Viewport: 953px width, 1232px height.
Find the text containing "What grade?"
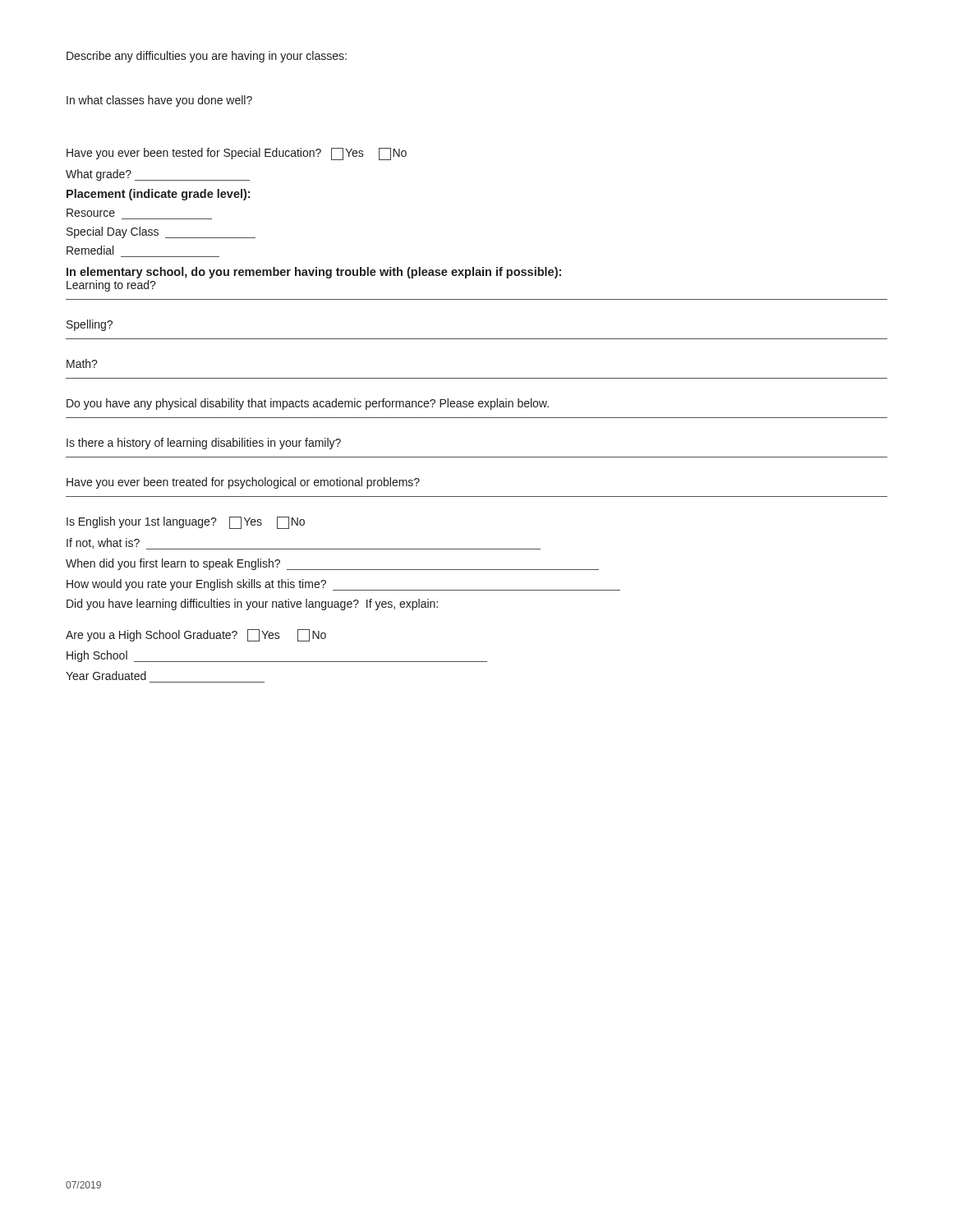[x=158, y=174]
